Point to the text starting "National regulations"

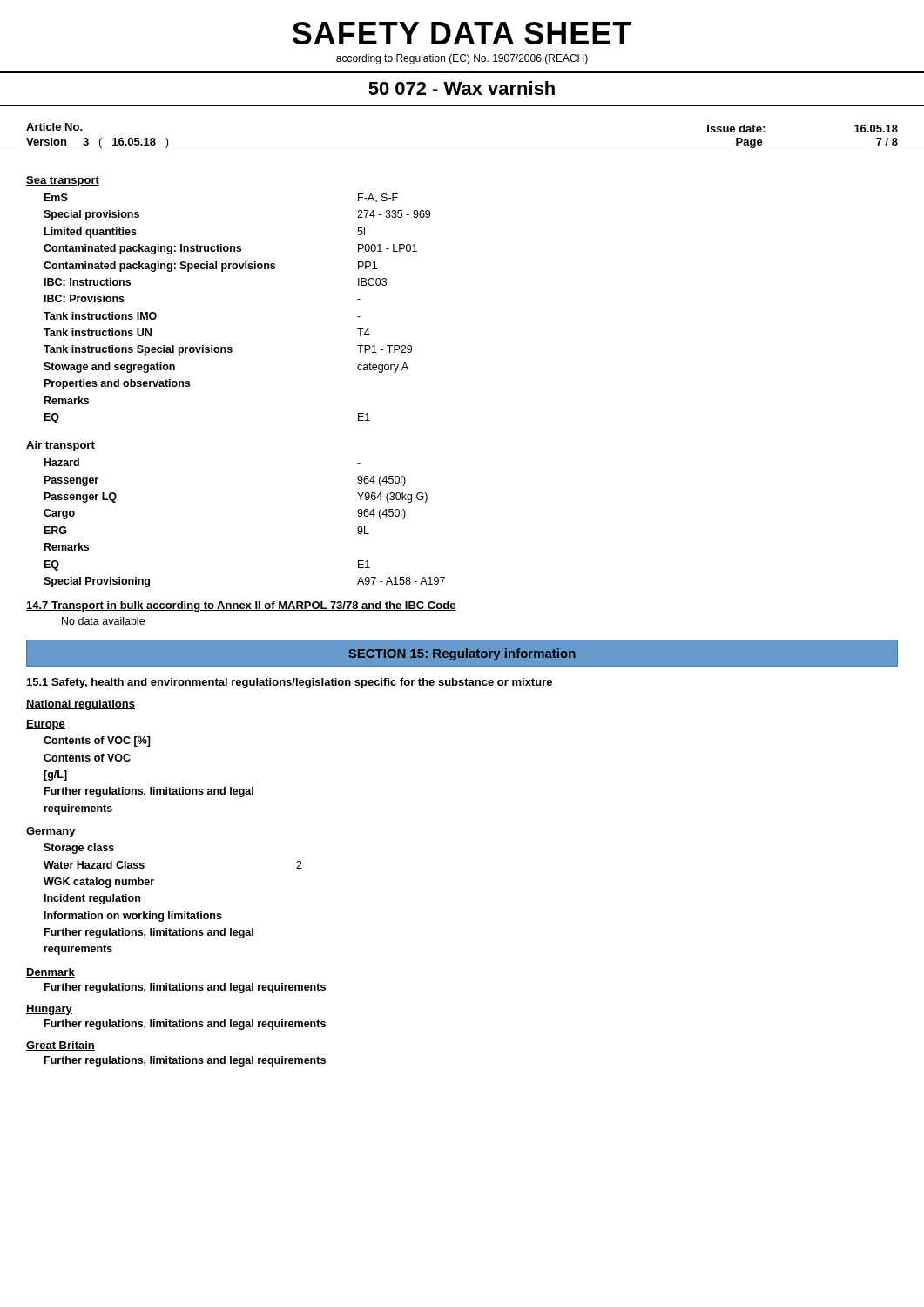(x=81, y=704)
